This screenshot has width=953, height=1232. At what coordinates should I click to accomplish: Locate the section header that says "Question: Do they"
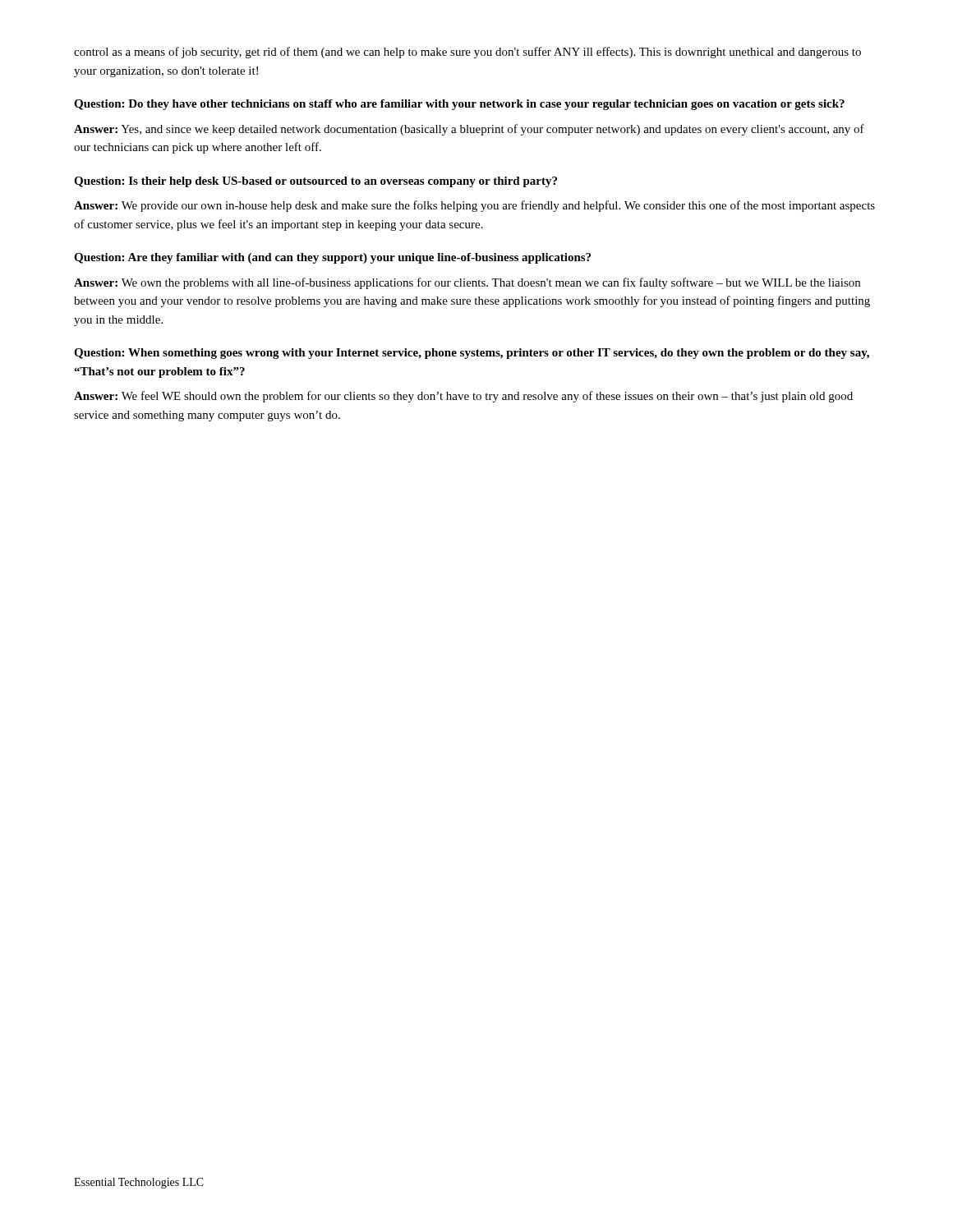(x=459, y=103)
